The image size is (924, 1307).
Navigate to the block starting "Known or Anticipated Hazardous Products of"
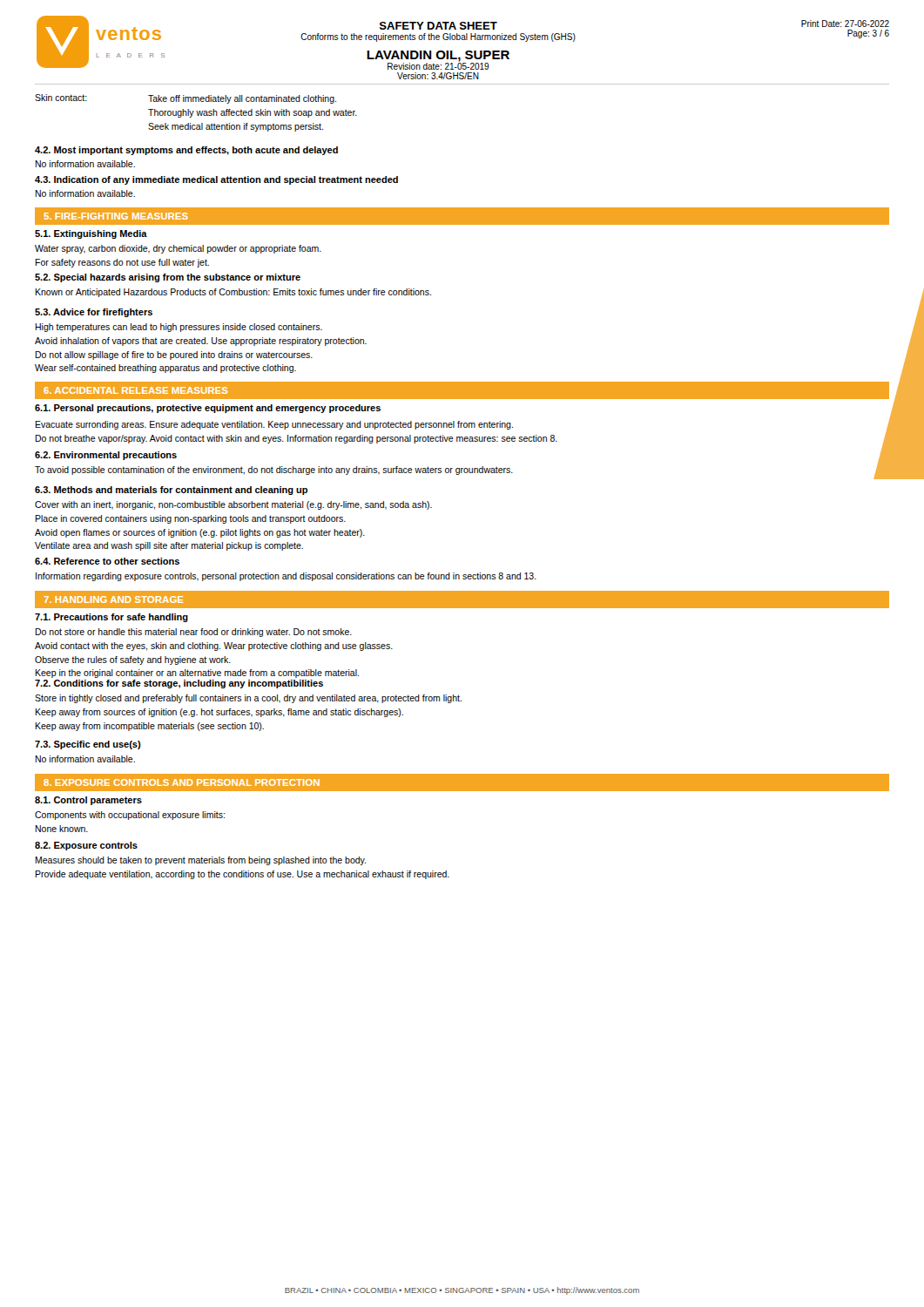pyautogui.click(x=233, y=292)
